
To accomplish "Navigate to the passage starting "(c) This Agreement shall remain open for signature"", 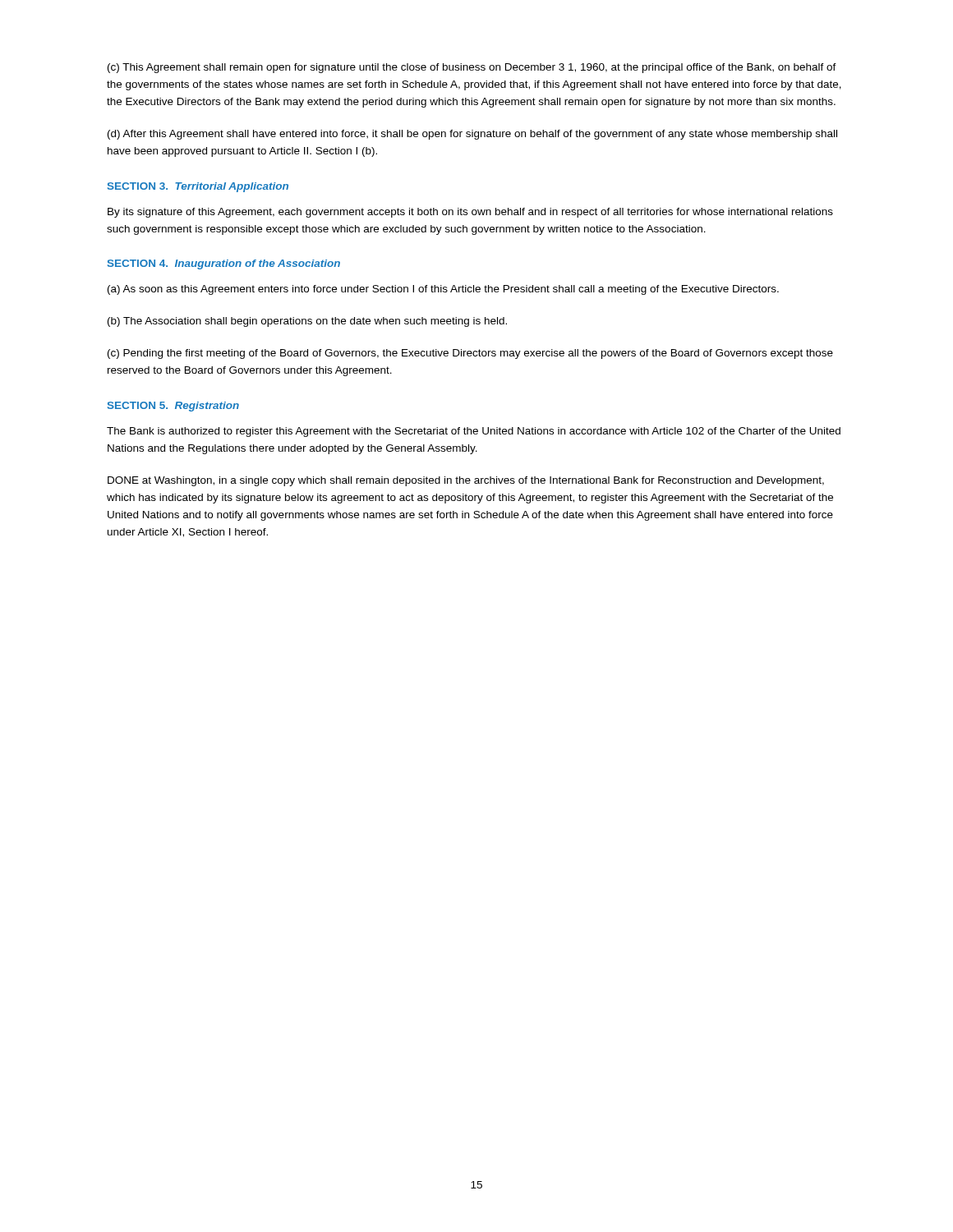I will coord(474,84).
